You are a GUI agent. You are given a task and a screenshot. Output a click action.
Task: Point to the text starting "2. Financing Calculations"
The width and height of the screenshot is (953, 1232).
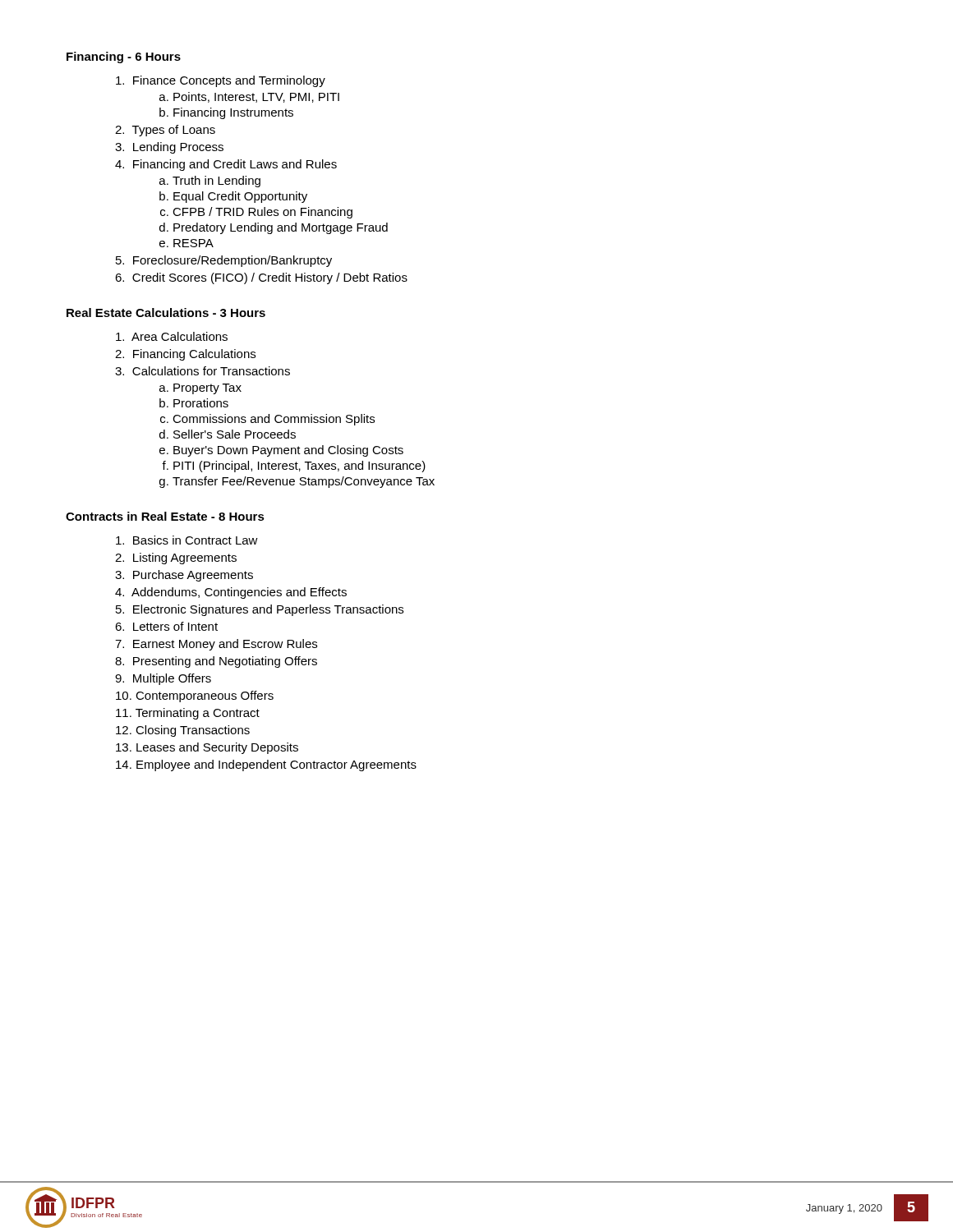(186, 354)
